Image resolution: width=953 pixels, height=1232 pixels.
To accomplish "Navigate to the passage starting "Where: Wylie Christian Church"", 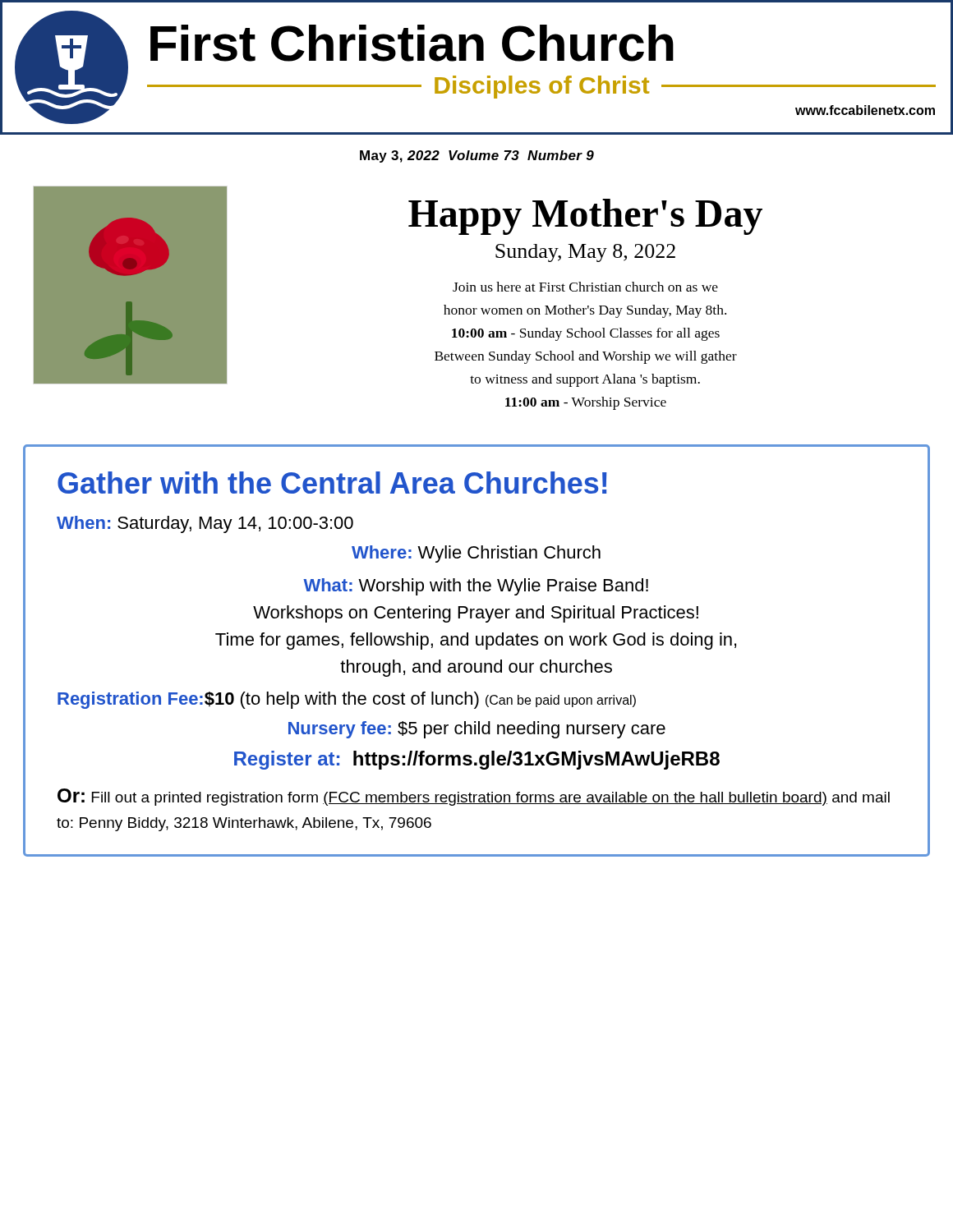I will (x=476, y=552).
